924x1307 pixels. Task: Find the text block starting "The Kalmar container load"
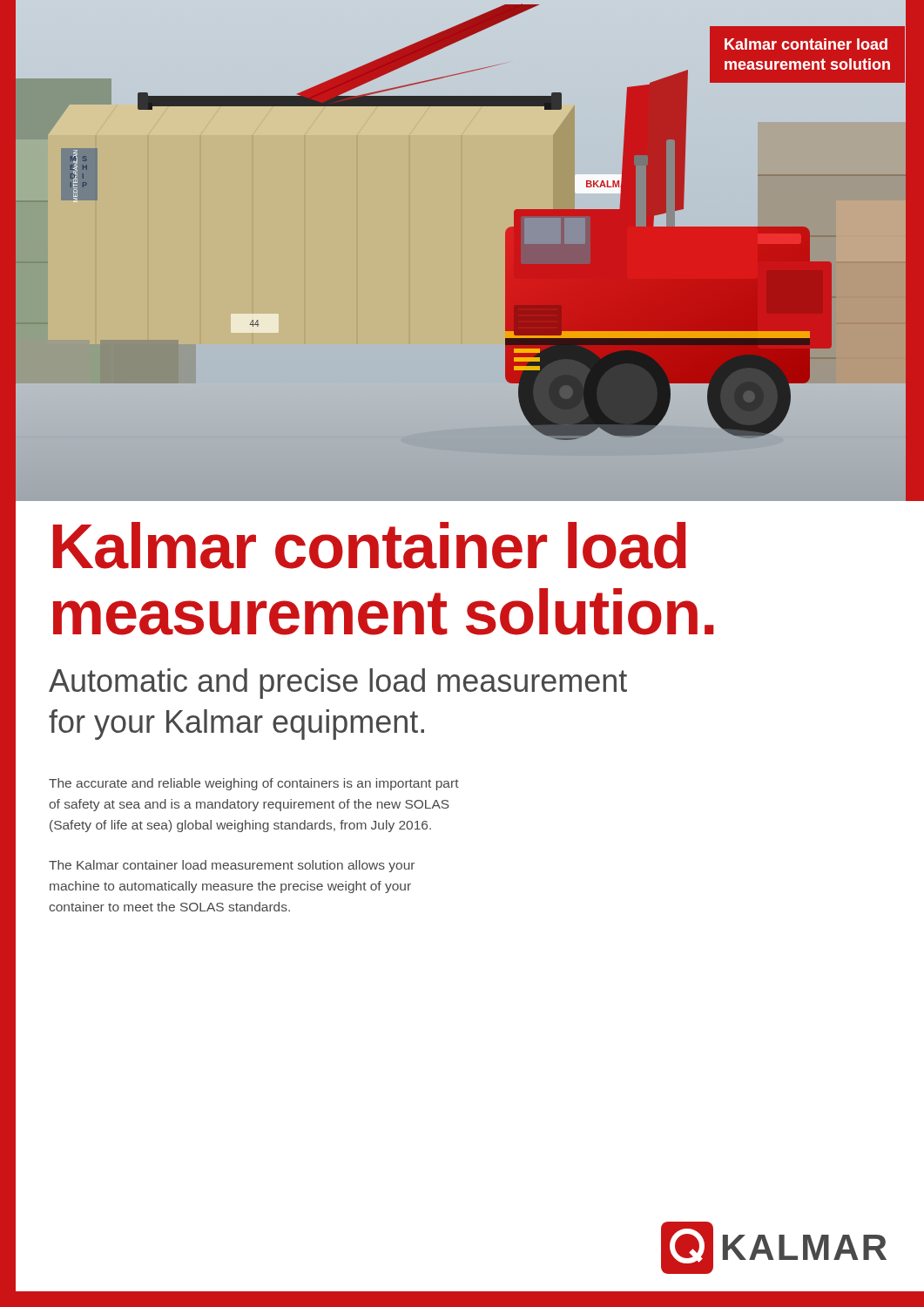(x=232, y=886)
